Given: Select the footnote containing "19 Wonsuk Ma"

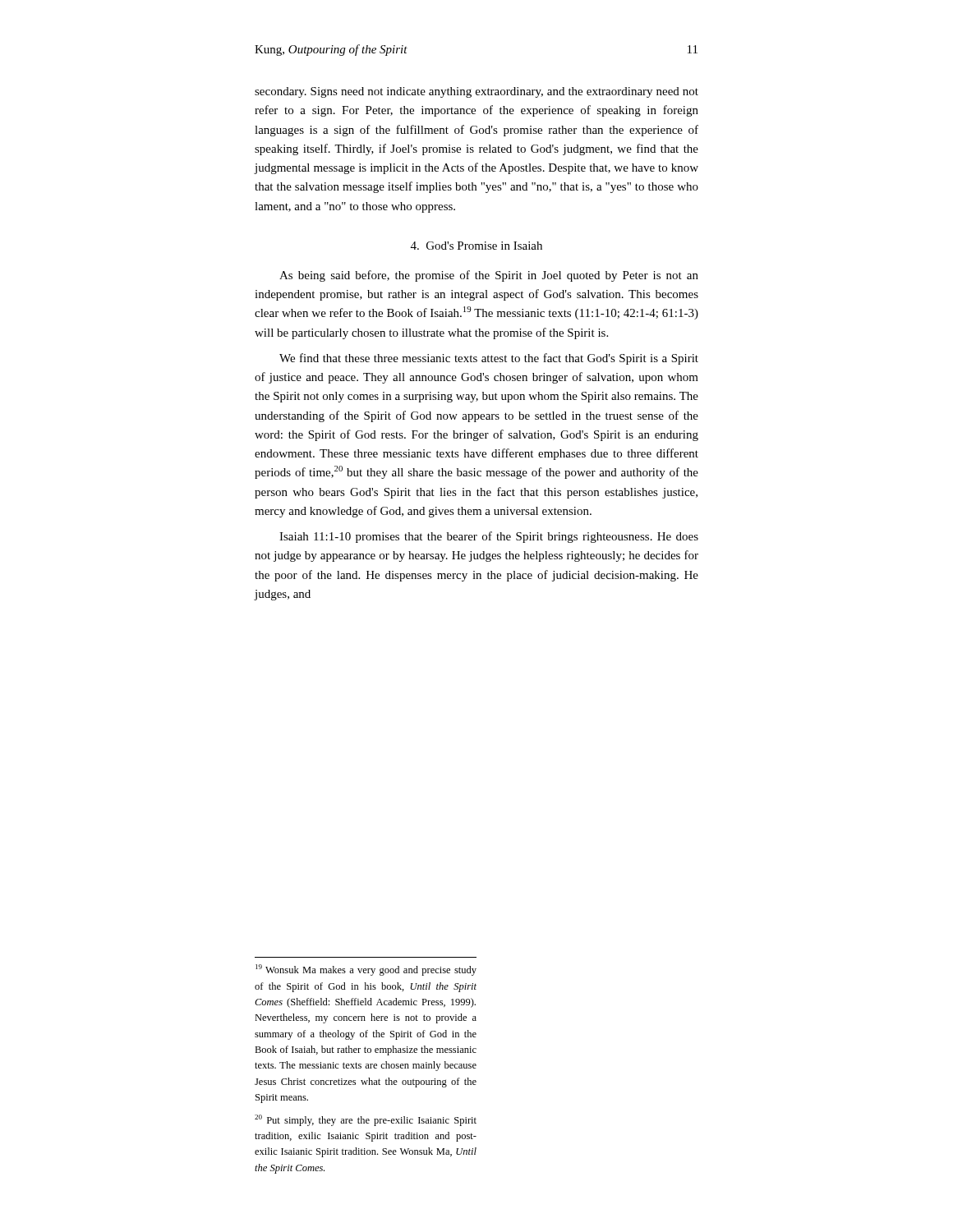Looking at the screenshot, I should click(366, 1034).
